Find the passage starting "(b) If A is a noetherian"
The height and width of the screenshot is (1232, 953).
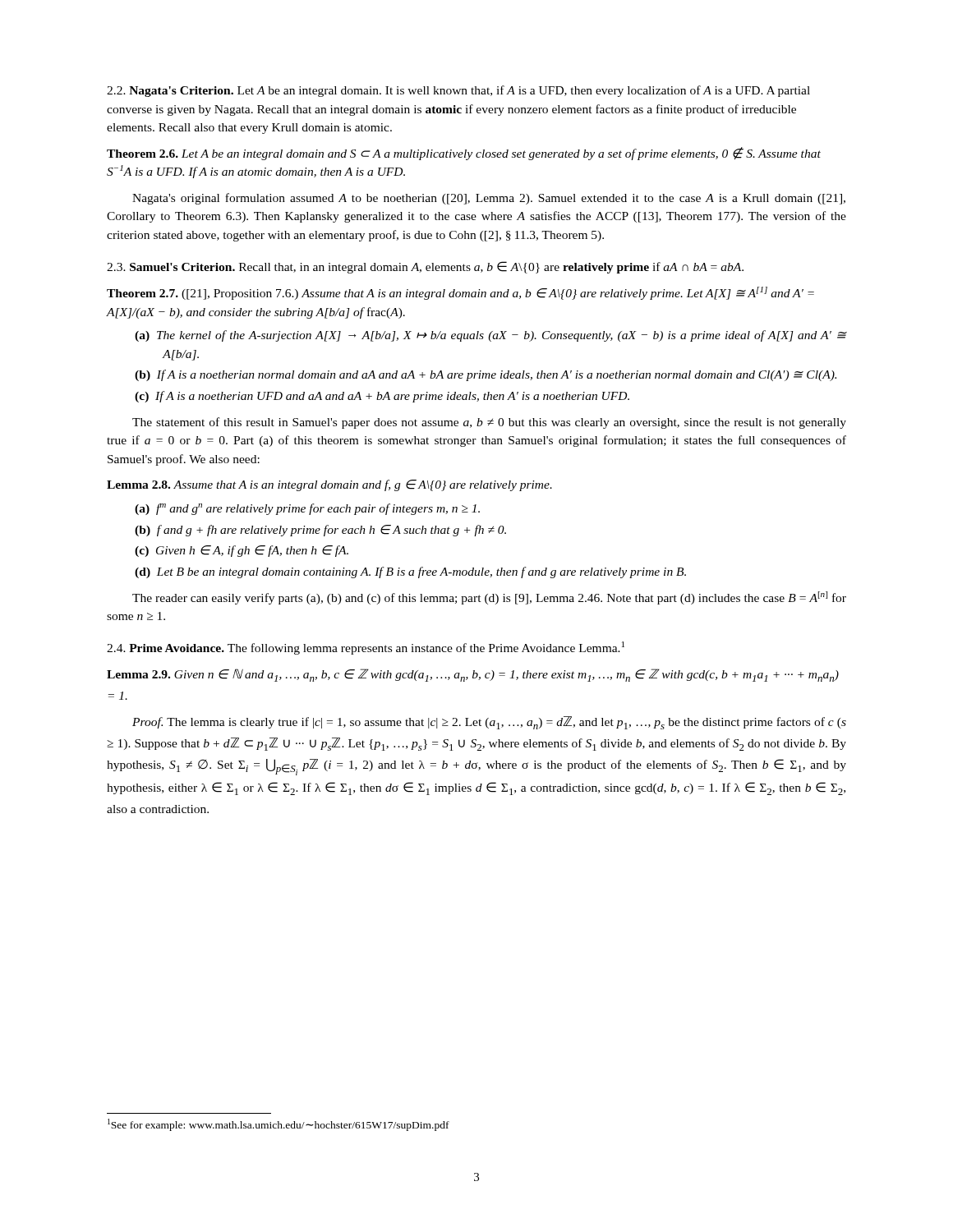tap(486, 374)
